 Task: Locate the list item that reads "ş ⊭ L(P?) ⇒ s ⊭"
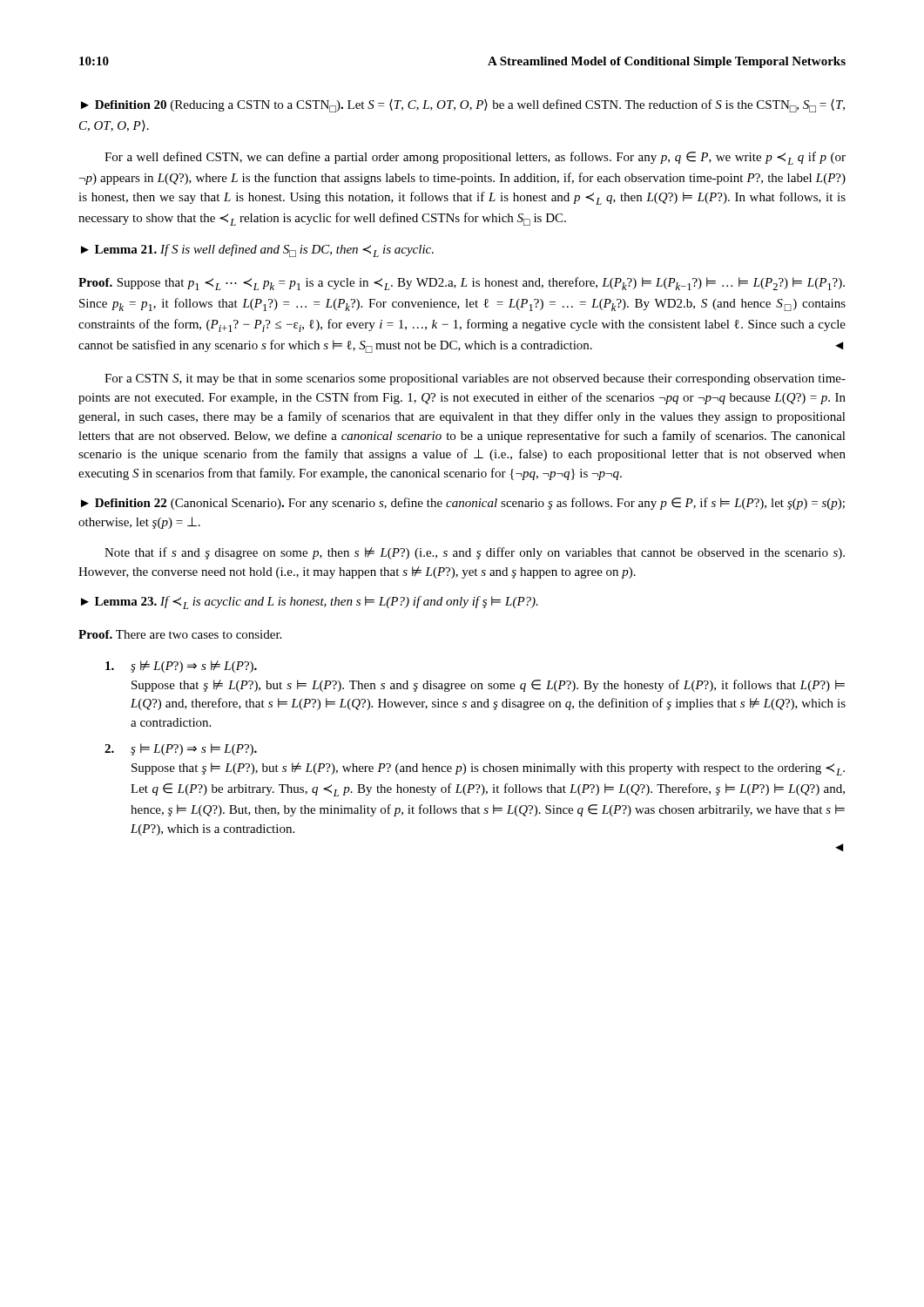(x=475, y=695)
